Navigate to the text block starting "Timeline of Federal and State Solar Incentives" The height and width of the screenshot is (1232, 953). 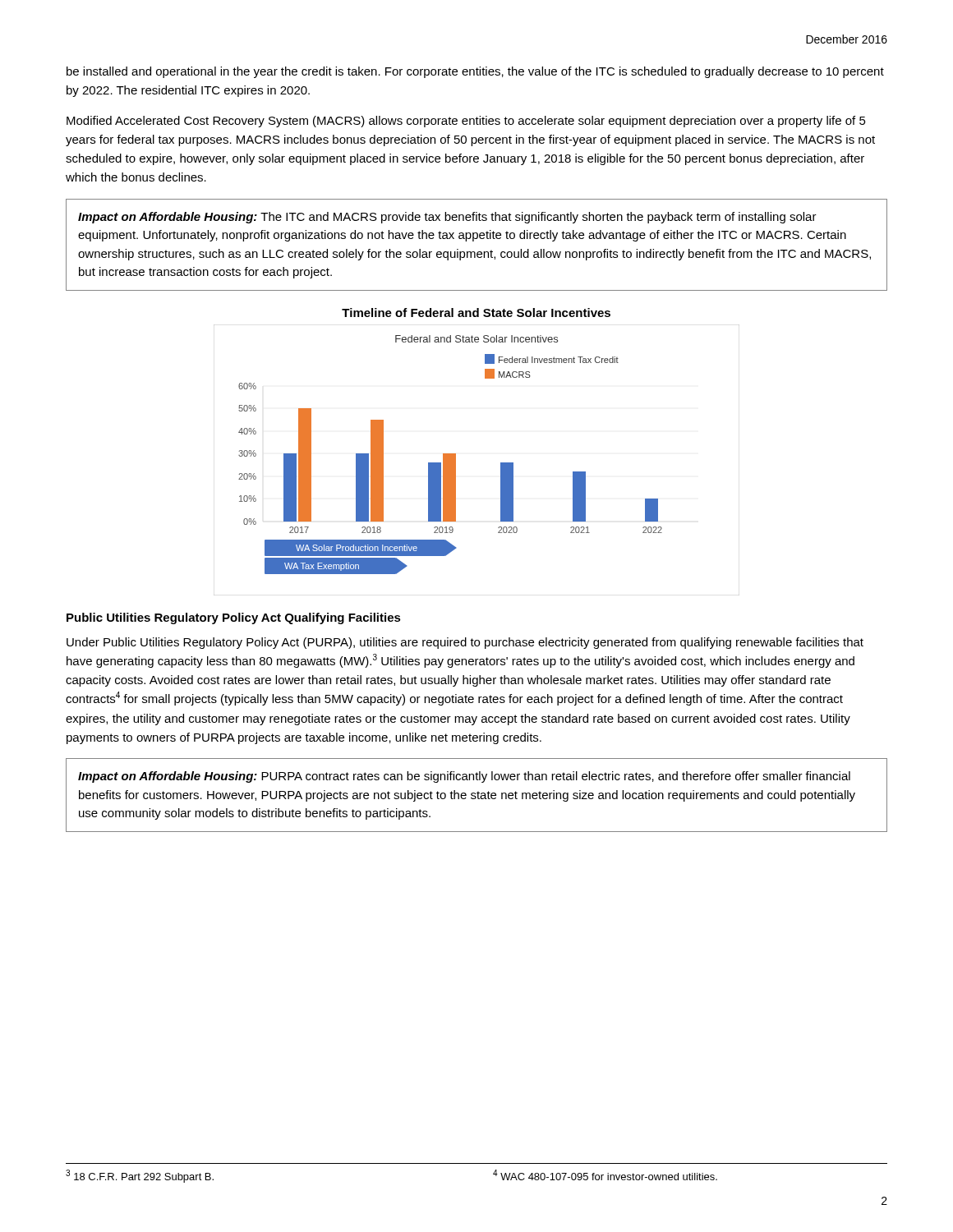[x=476, y=312]
